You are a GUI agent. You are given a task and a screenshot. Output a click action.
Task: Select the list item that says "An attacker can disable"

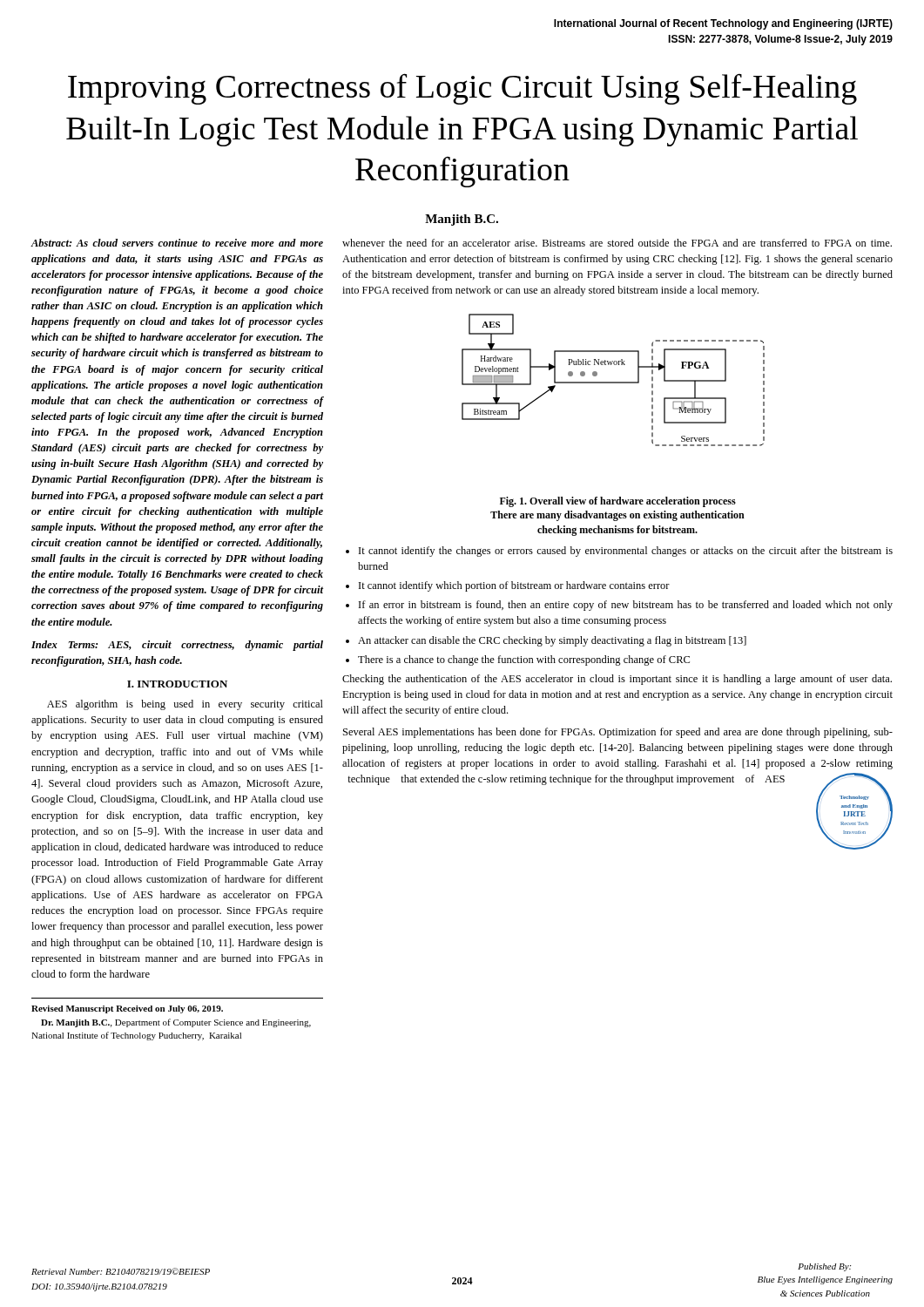click(552, 640)
